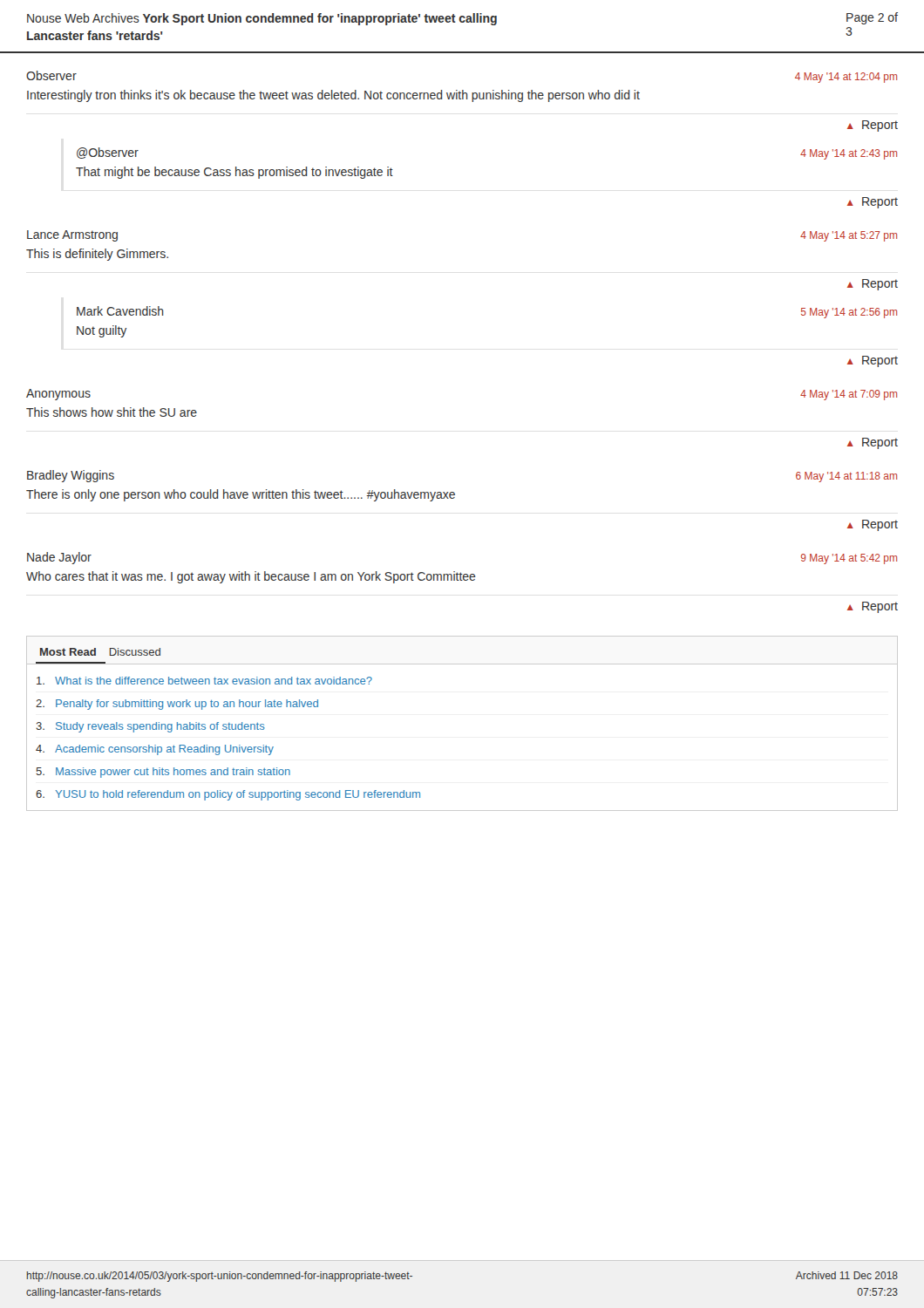924x1308 pixels.
Task: Point to the passage starting "Interestingly tron thinks it's ok because the"
Action: click(x=333, y=95)
